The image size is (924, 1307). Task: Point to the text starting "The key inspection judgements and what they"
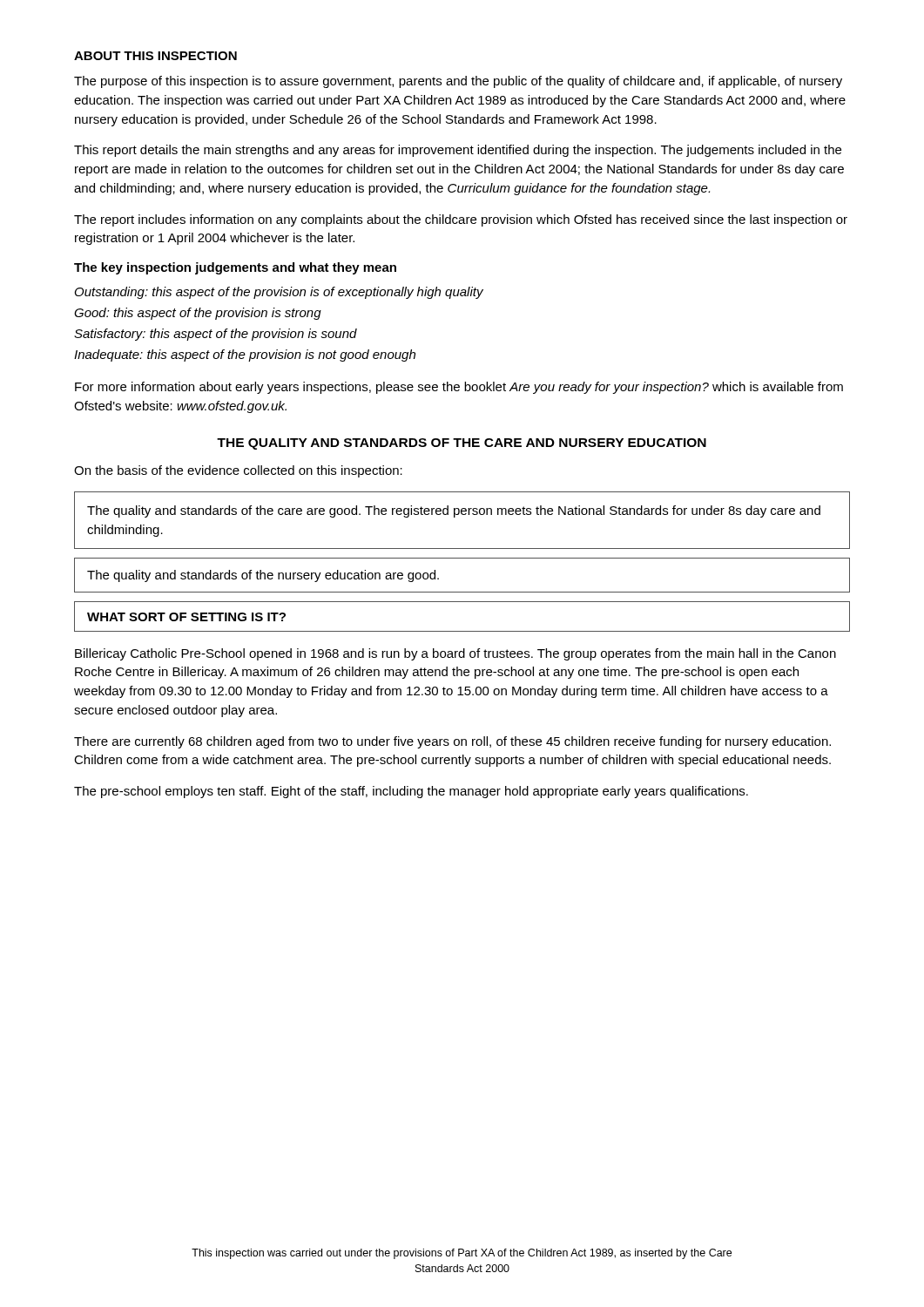(236, 267)
